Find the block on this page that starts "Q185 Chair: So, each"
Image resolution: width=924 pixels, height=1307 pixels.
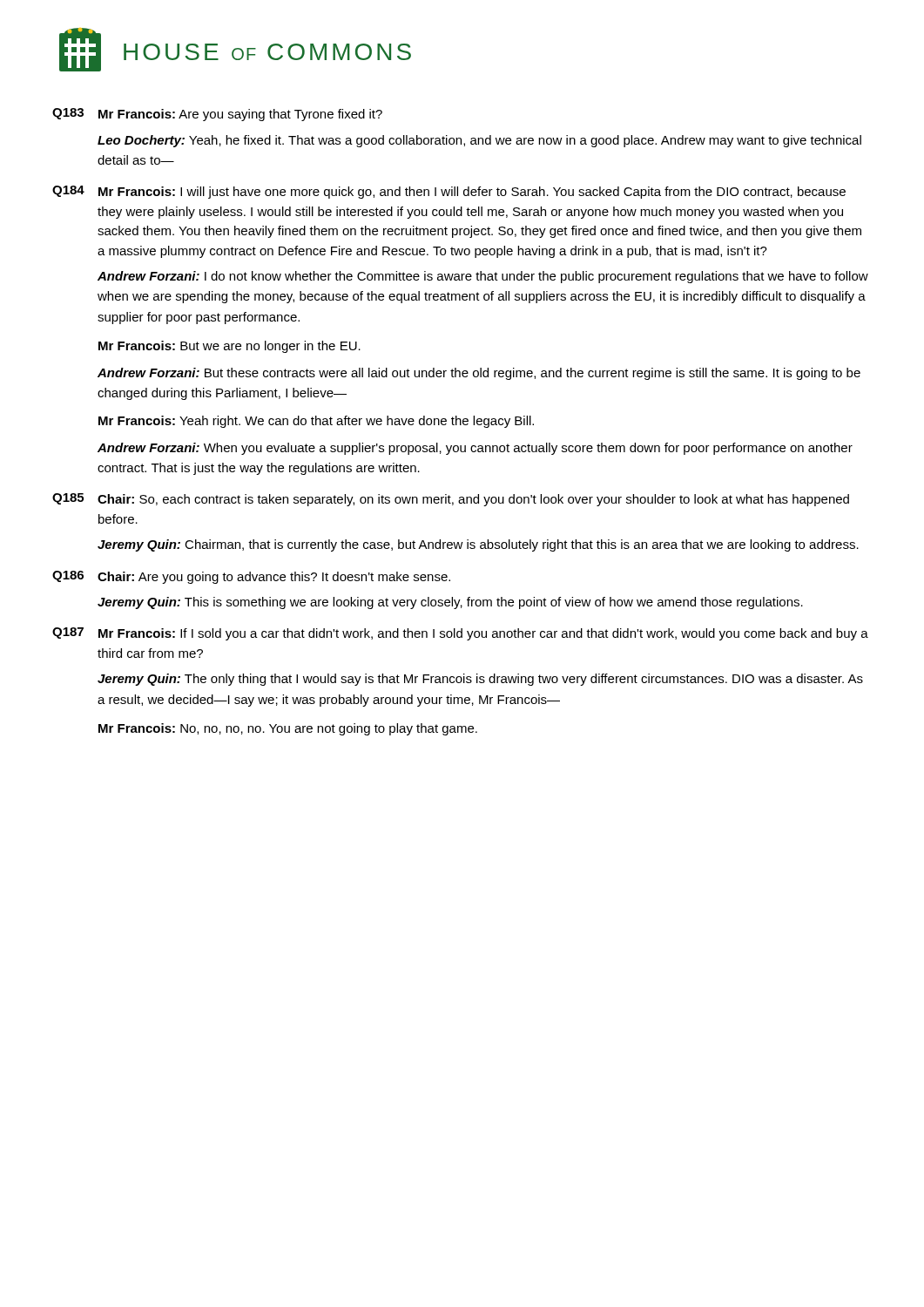(462, 509)
